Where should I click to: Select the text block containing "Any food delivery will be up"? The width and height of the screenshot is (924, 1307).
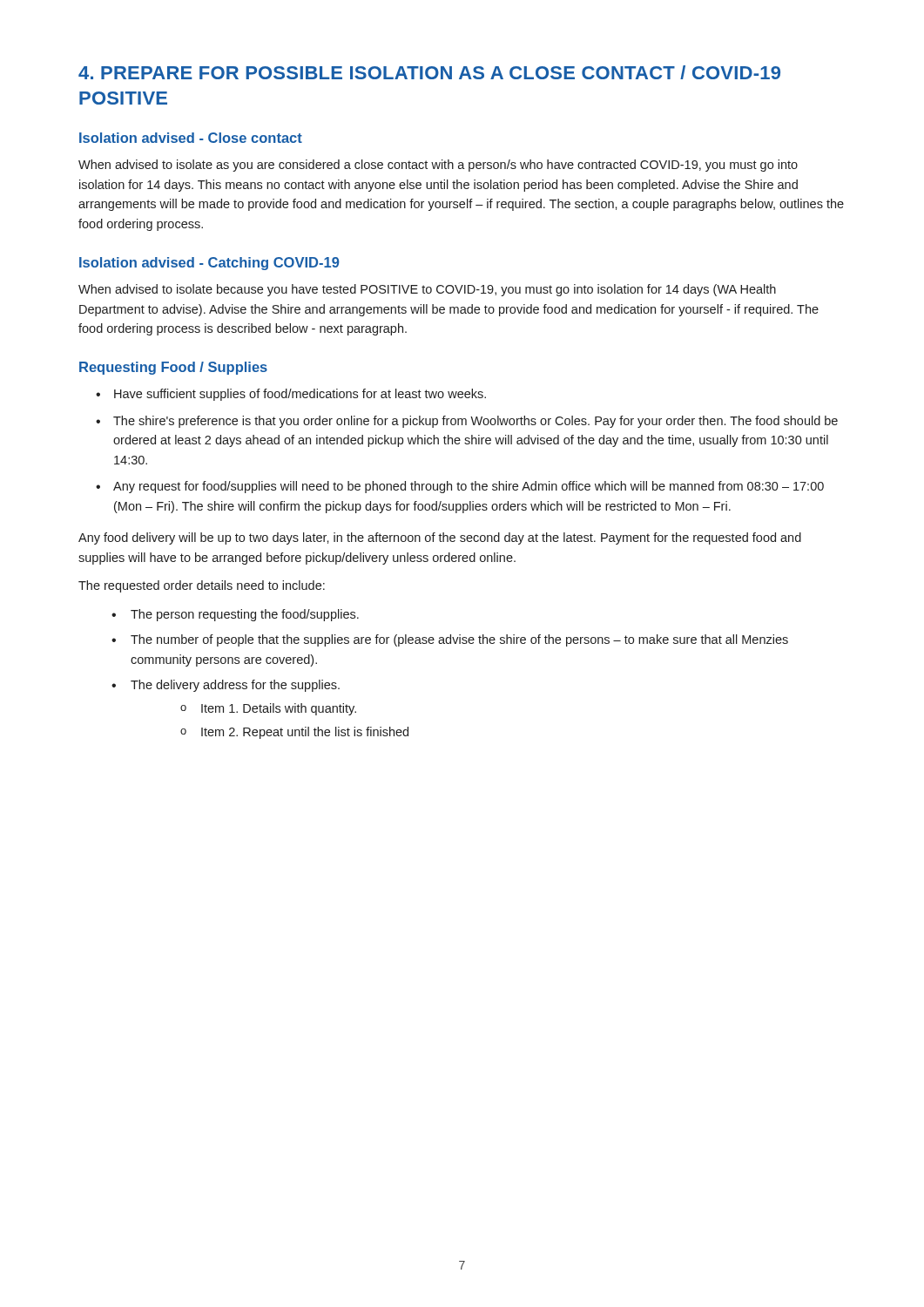coord(440,548)
